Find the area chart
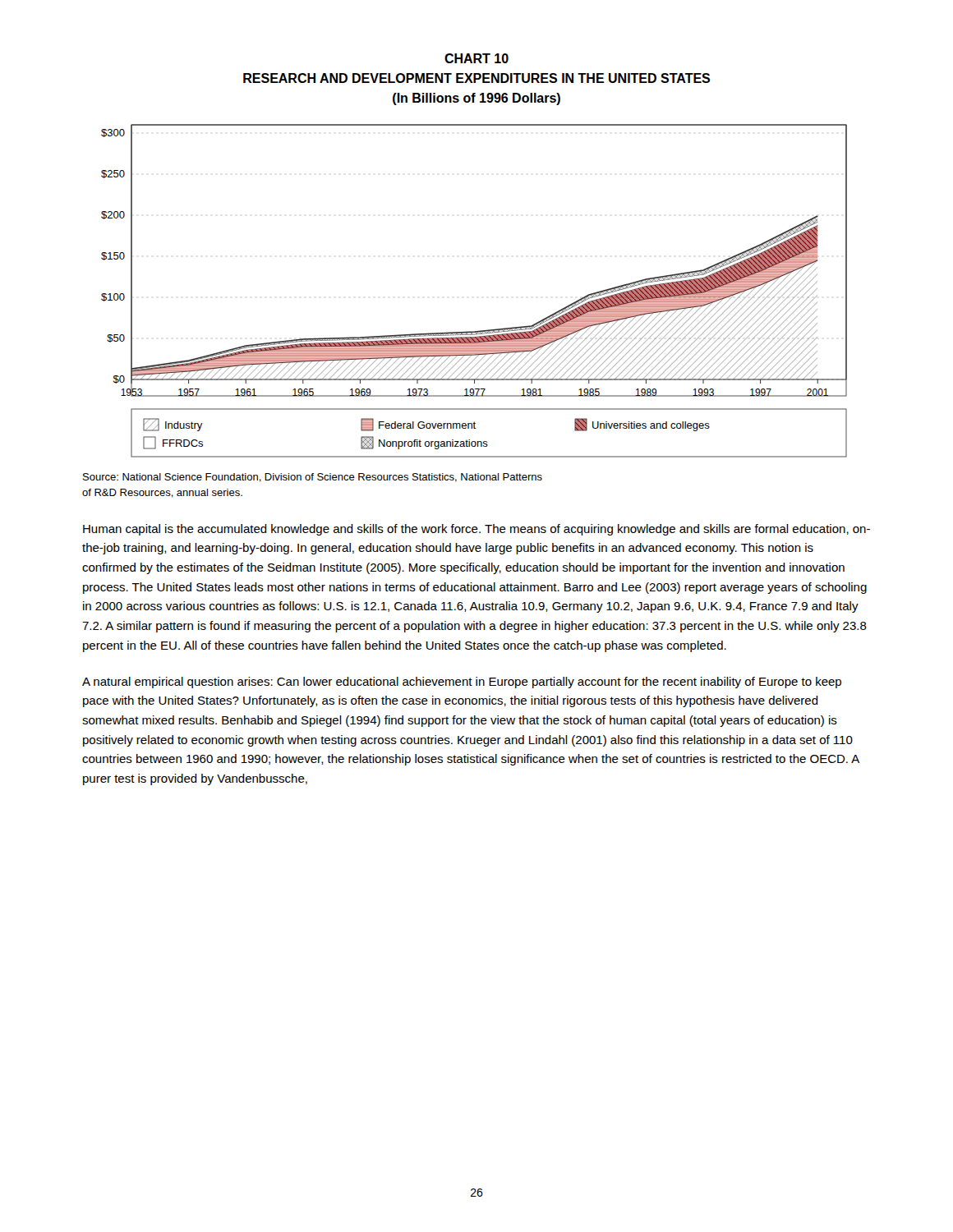The image size is (953, 1232). (476, 291)
